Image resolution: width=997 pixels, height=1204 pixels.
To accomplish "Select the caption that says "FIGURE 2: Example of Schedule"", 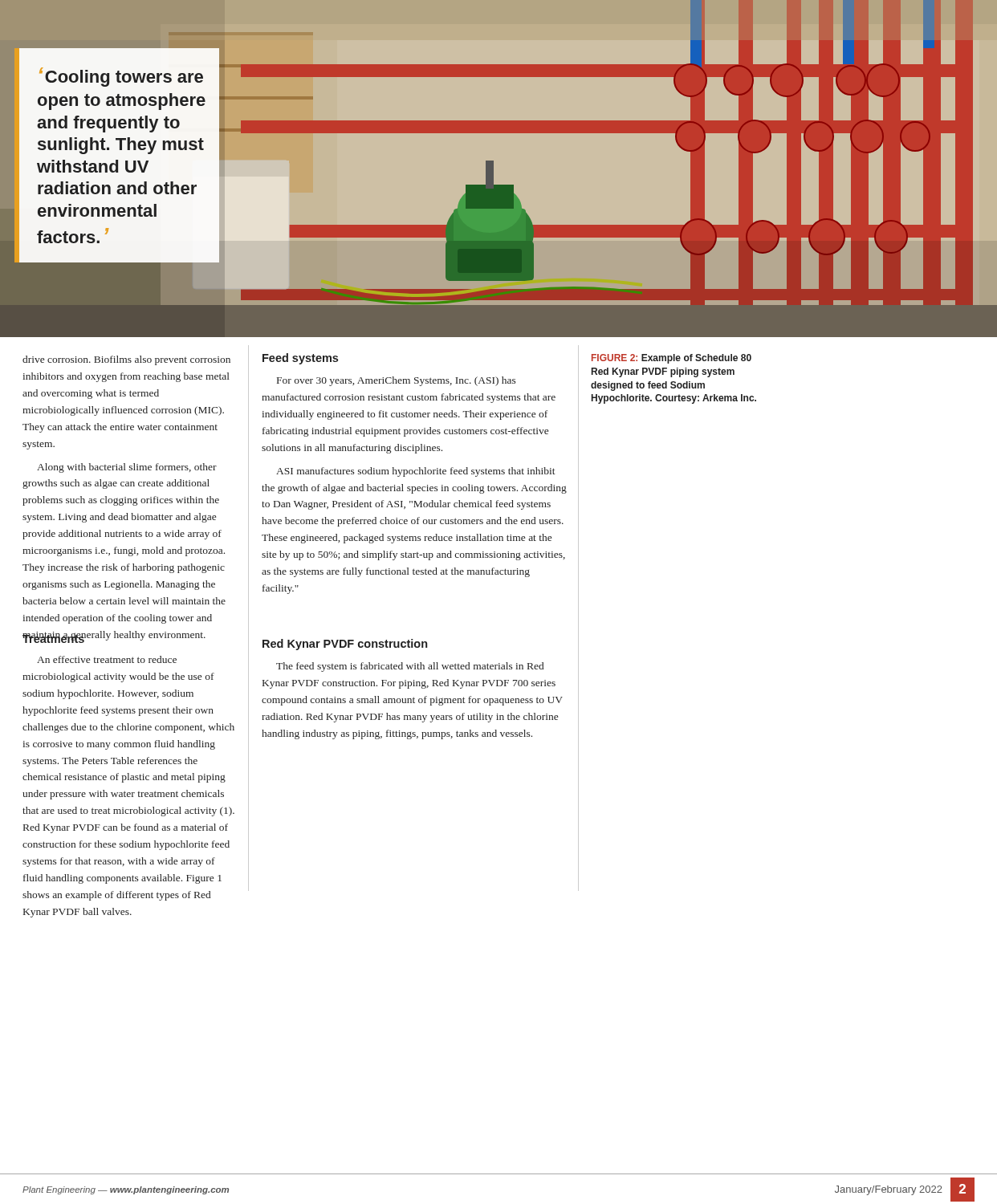I will pos(674,378).
